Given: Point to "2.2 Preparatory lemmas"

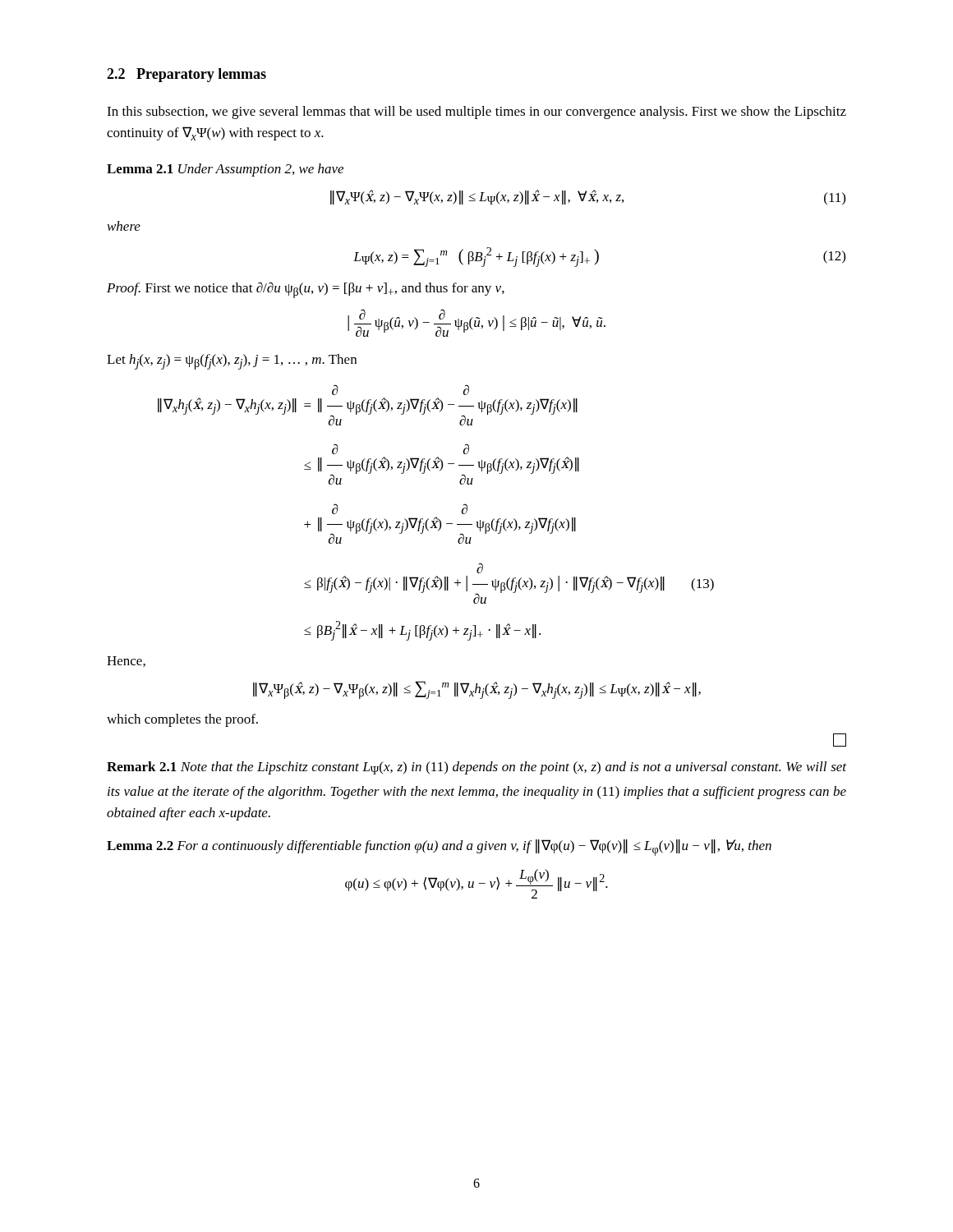Looking at the screenshot, I should point(187,74).
